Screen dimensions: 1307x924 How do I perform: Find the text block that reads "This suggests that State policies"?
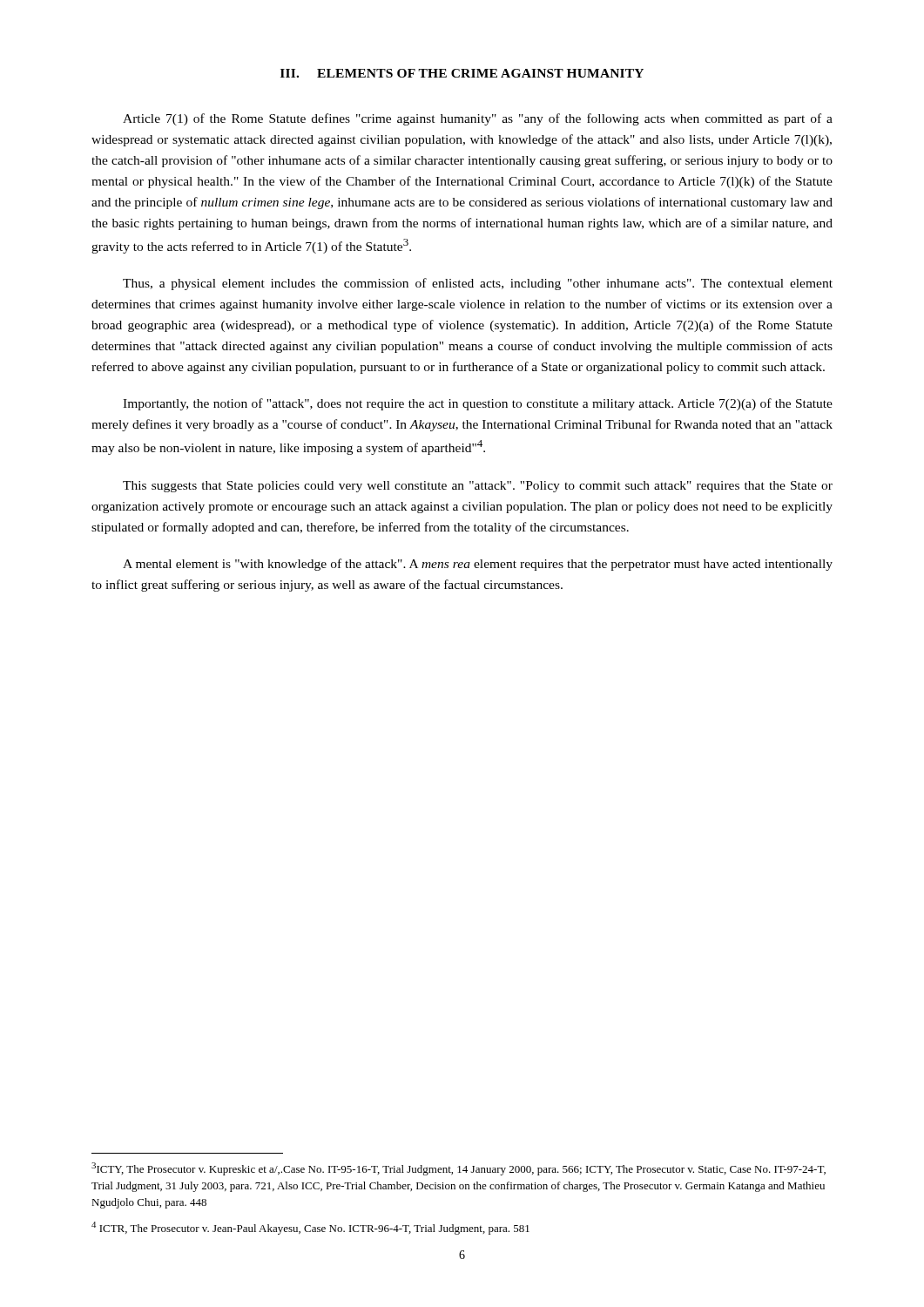(462, 505)
